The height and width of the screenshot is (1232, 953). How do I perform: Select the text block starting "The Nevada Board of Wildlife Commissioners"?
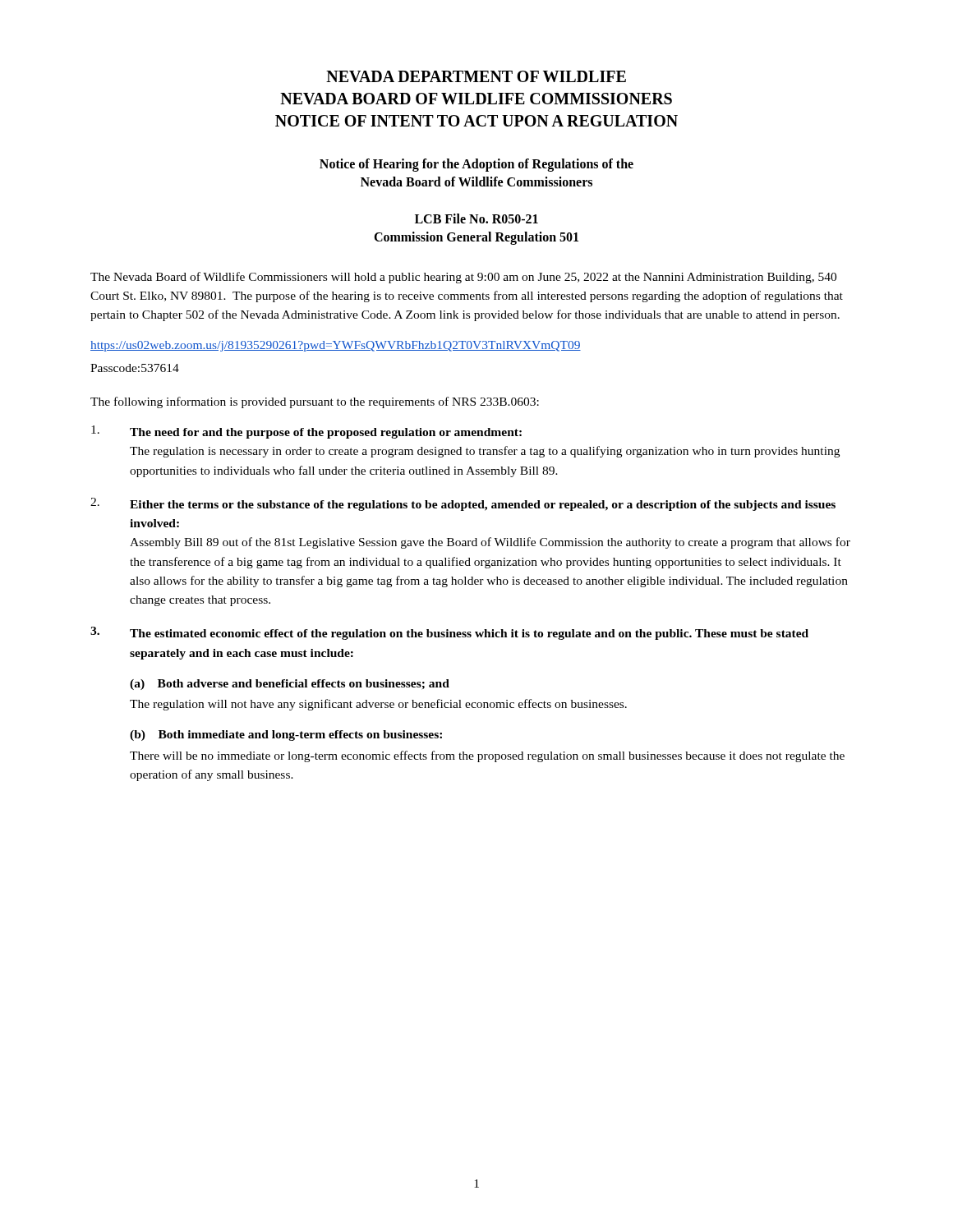pos(467,295)
